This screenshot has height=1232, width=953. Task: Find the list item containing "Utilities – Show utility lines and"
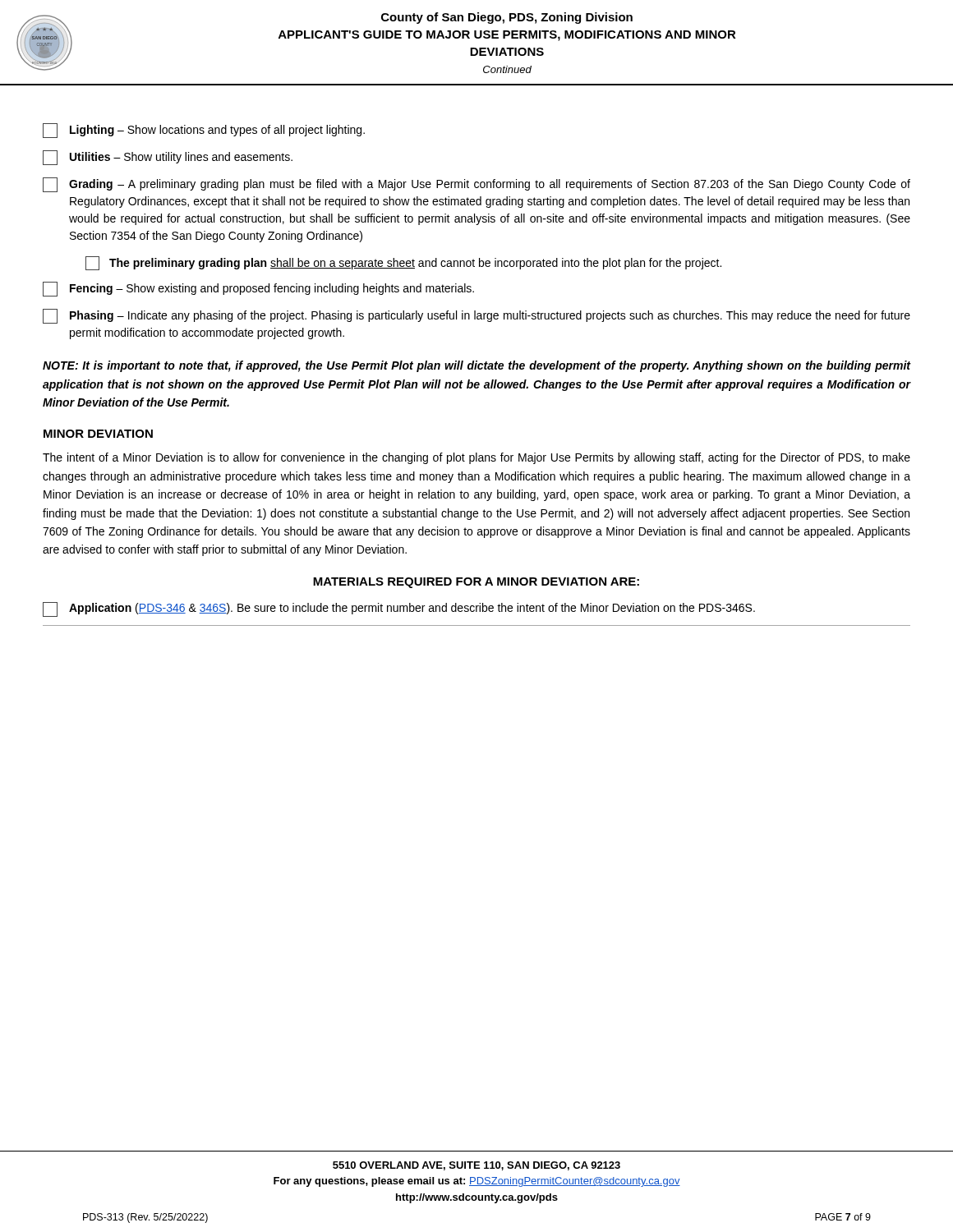tap(168, 158)
